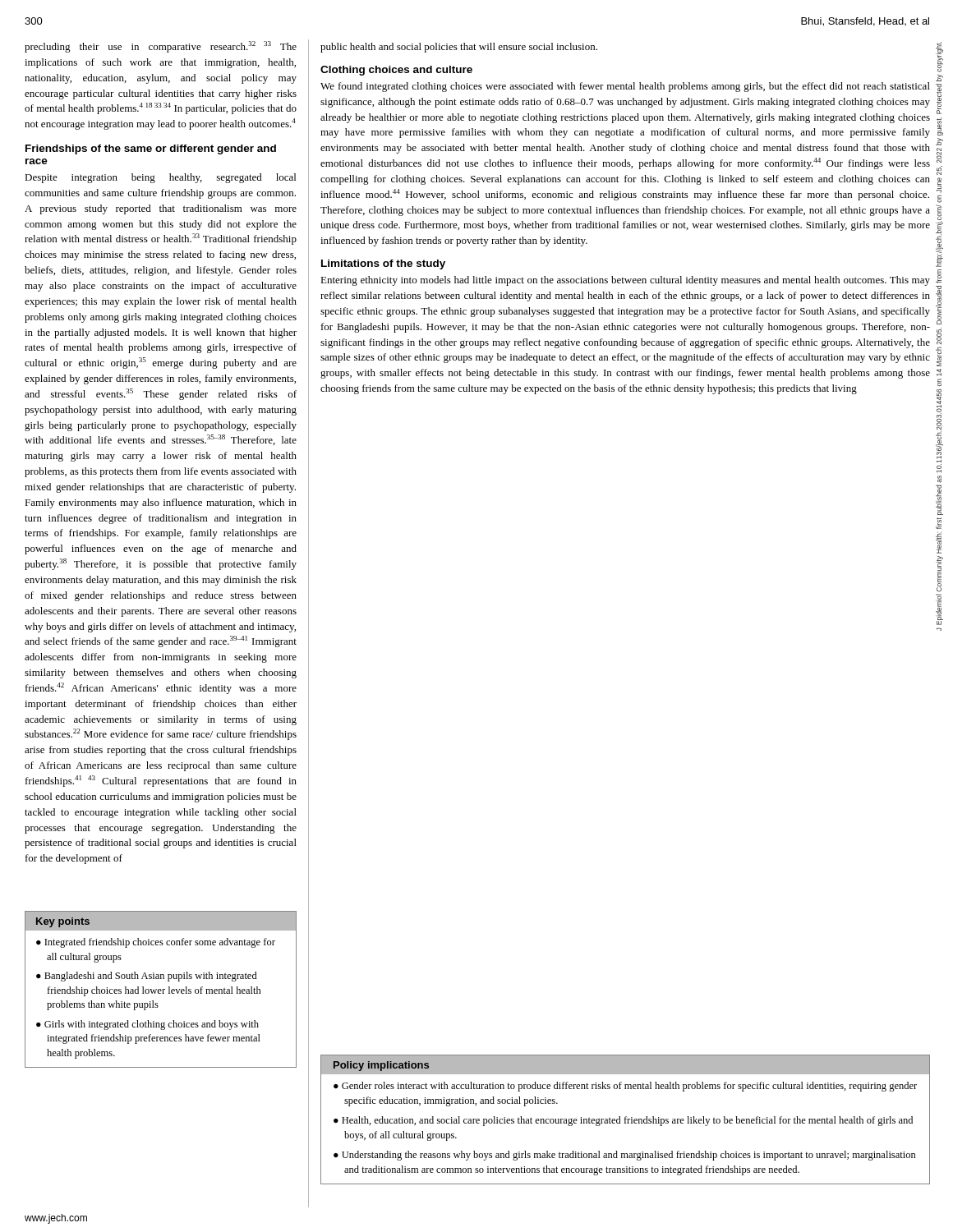953x1232 pixels.
Task: Find the table that mentions "Key points ● Integrated"
Action: pos(161,989)
